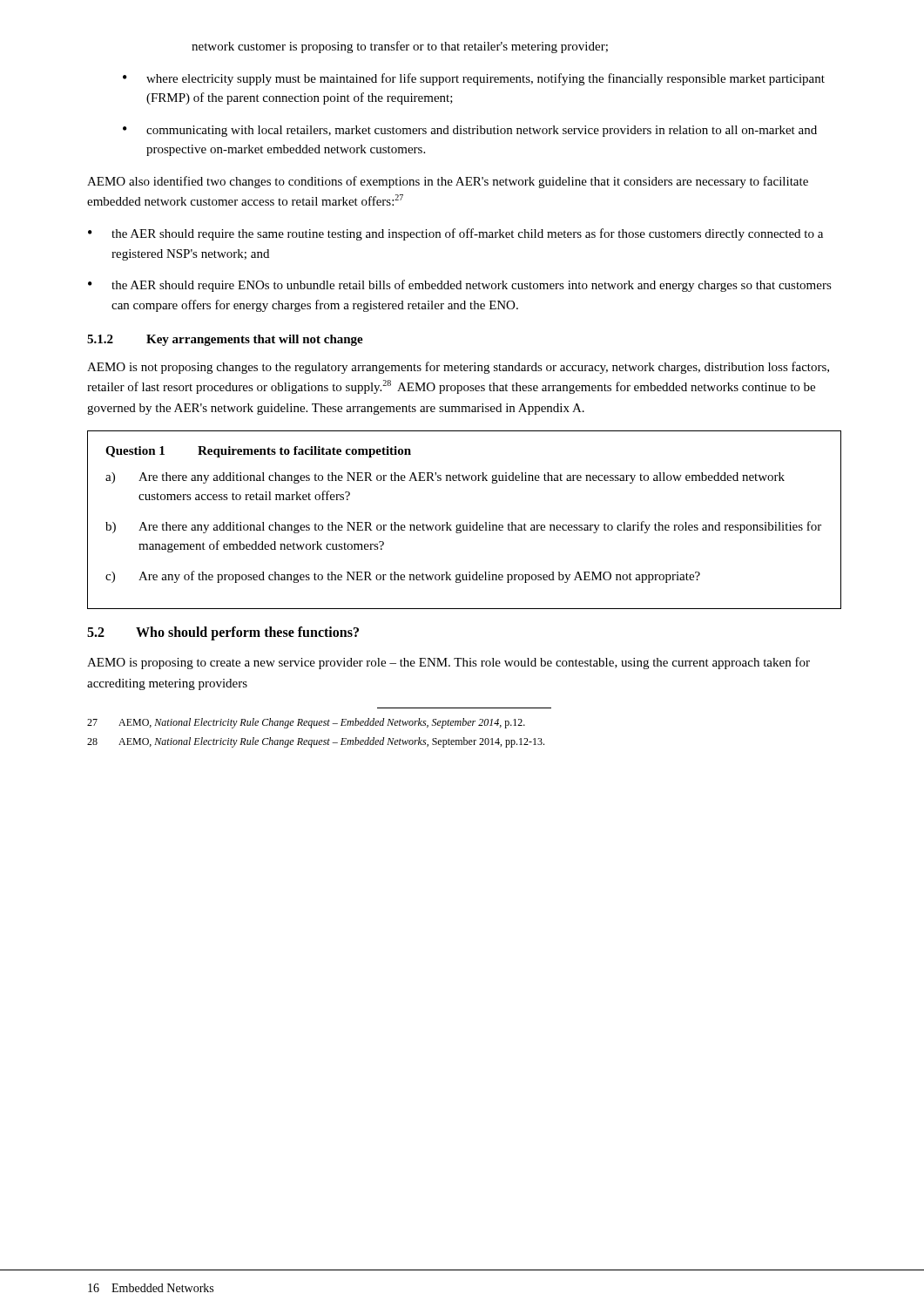
Task: Find the section header that says "5.2 Who should perform these functions?"
Action: pyautogui.click(x=223, y=633)
